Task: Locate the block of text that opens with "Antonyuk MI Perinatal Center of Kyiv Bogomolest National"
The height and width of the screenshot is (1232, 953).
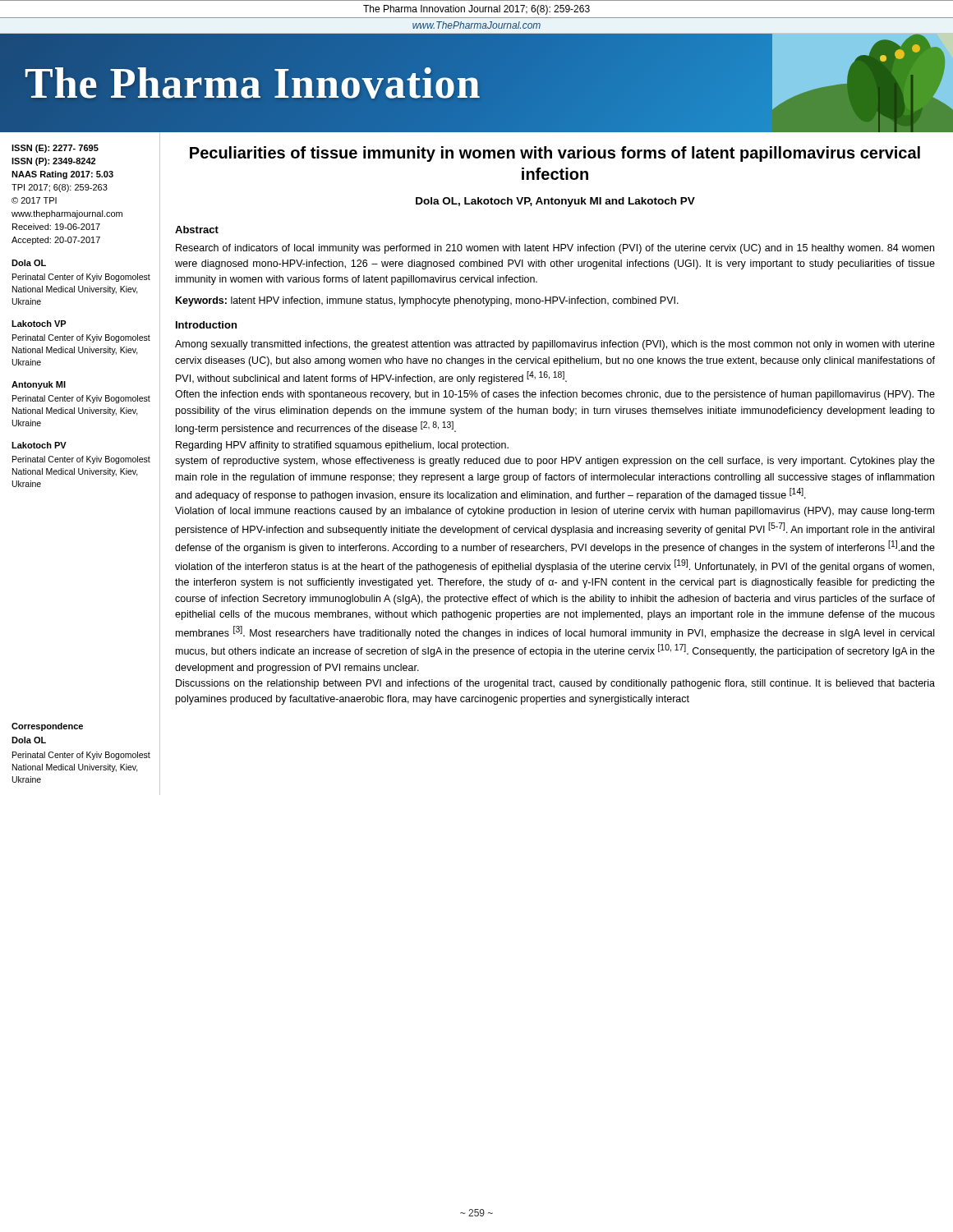Action: (x=82, y=404)
